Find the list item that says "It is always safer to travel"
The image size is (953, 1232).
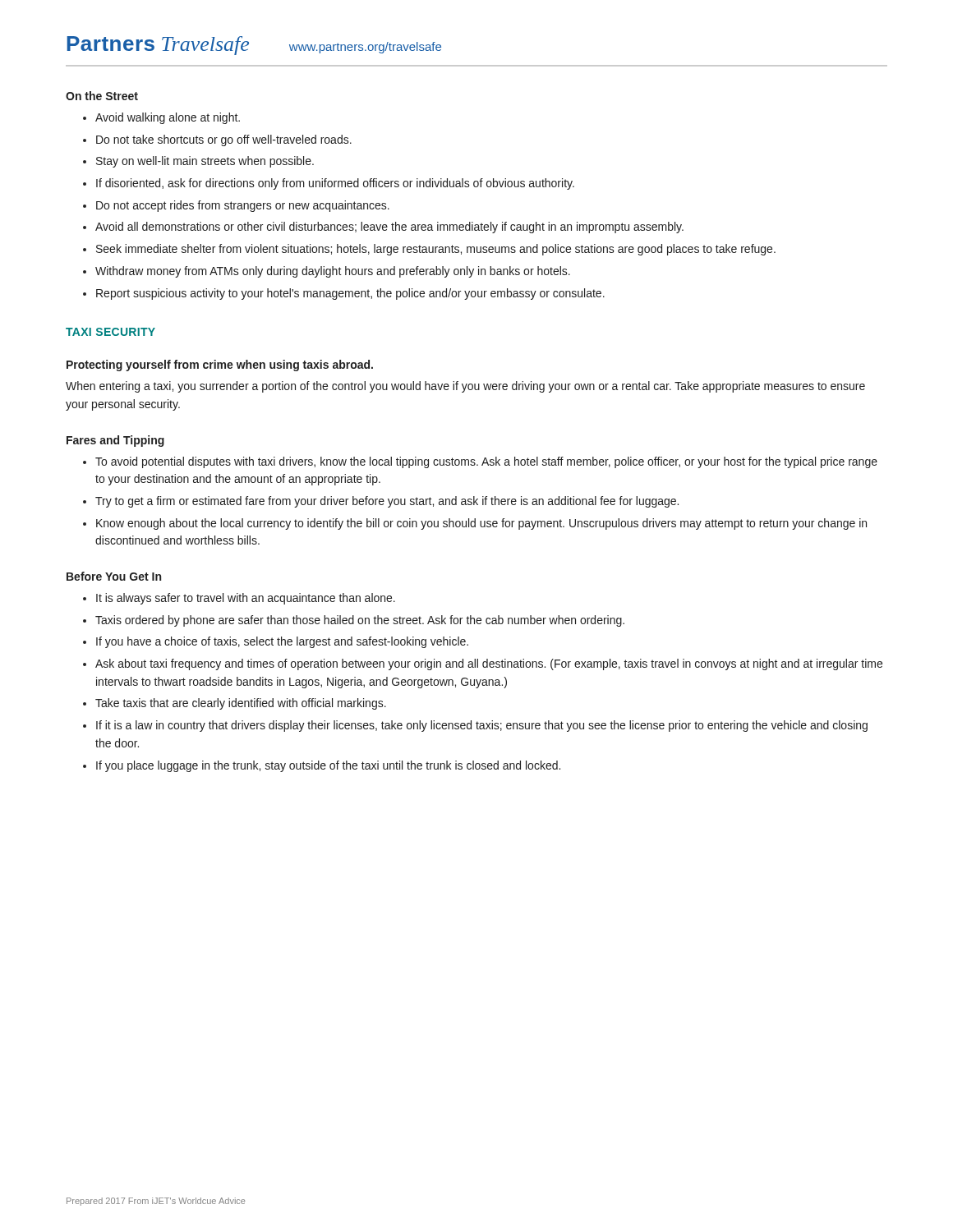[246, 598]
